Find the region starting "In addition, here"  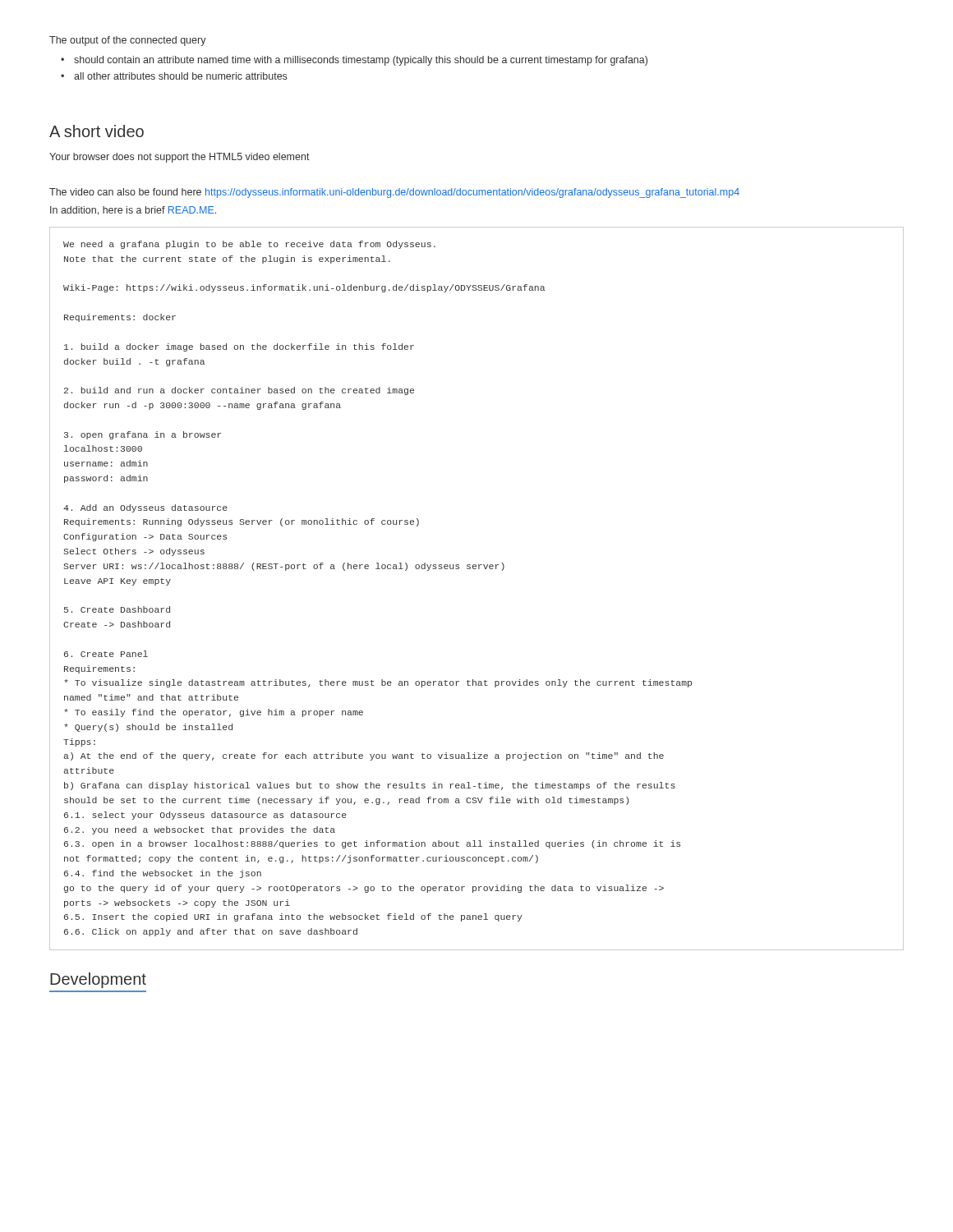tap(133, 210)
